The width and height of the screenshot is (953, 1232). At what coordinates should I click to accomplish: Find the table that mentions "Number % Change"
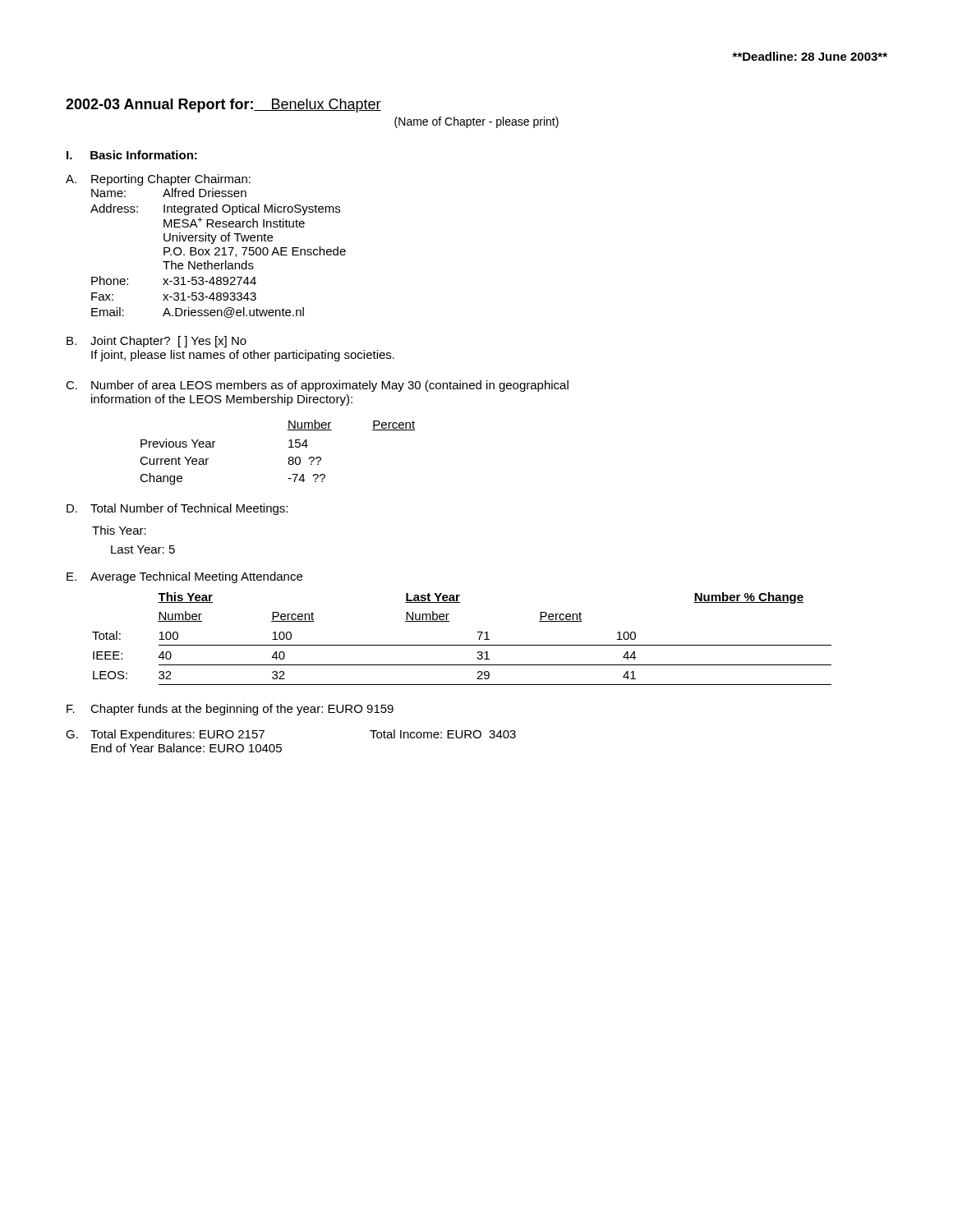490,637
